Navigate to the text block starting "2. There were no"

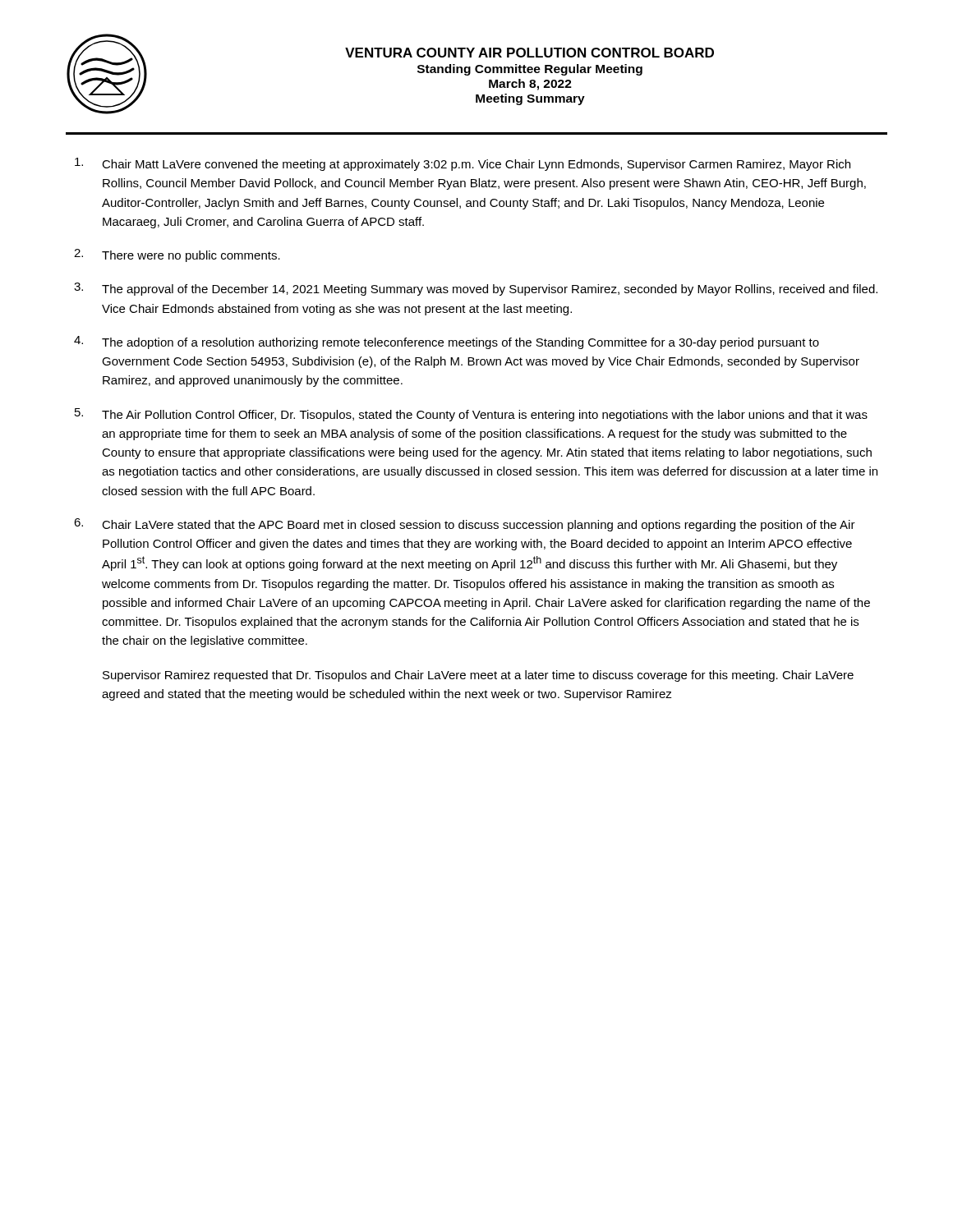177,255
